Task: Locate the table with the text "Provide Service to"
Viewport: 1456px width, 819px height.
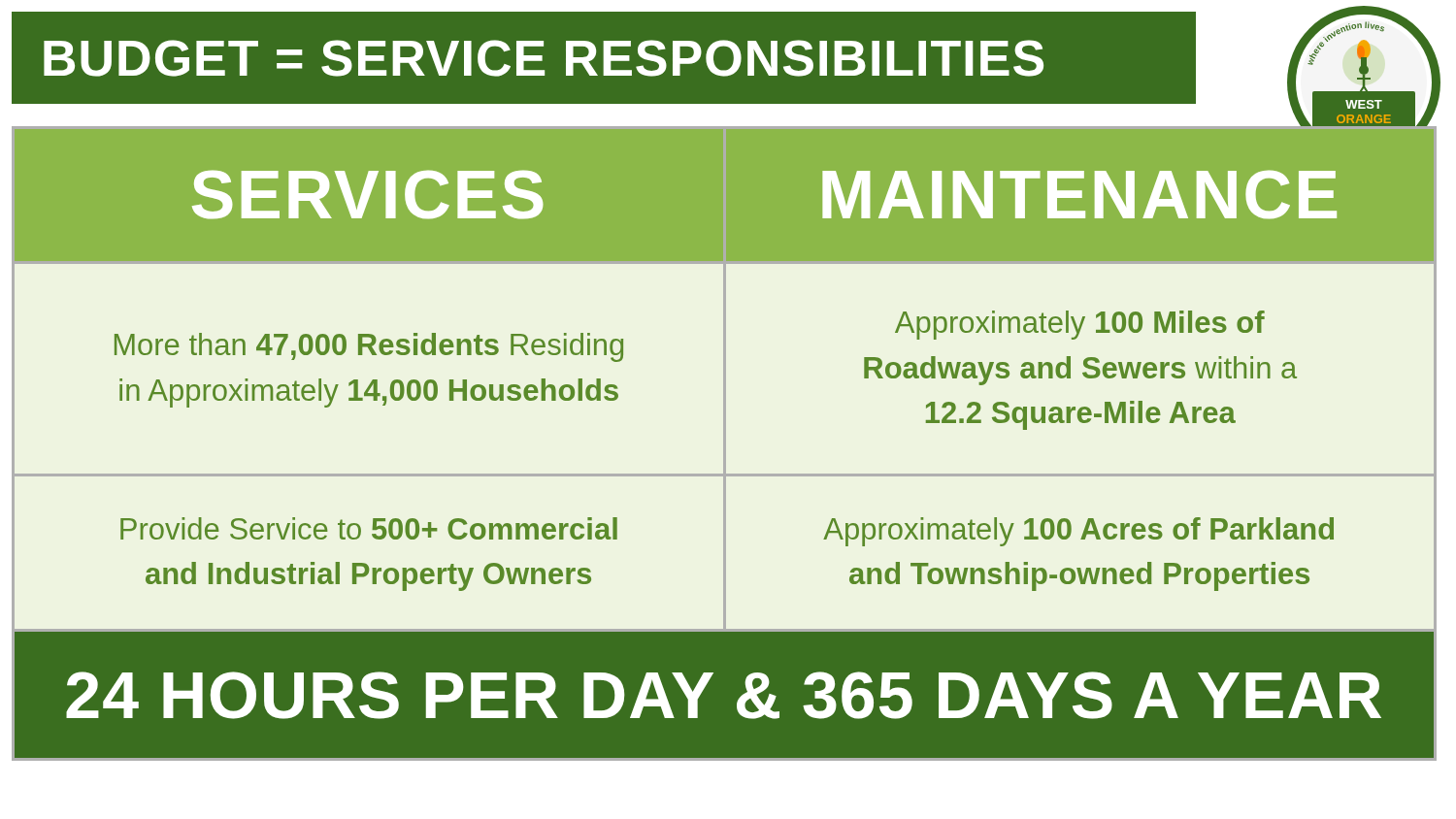Action: coord(724,443)
